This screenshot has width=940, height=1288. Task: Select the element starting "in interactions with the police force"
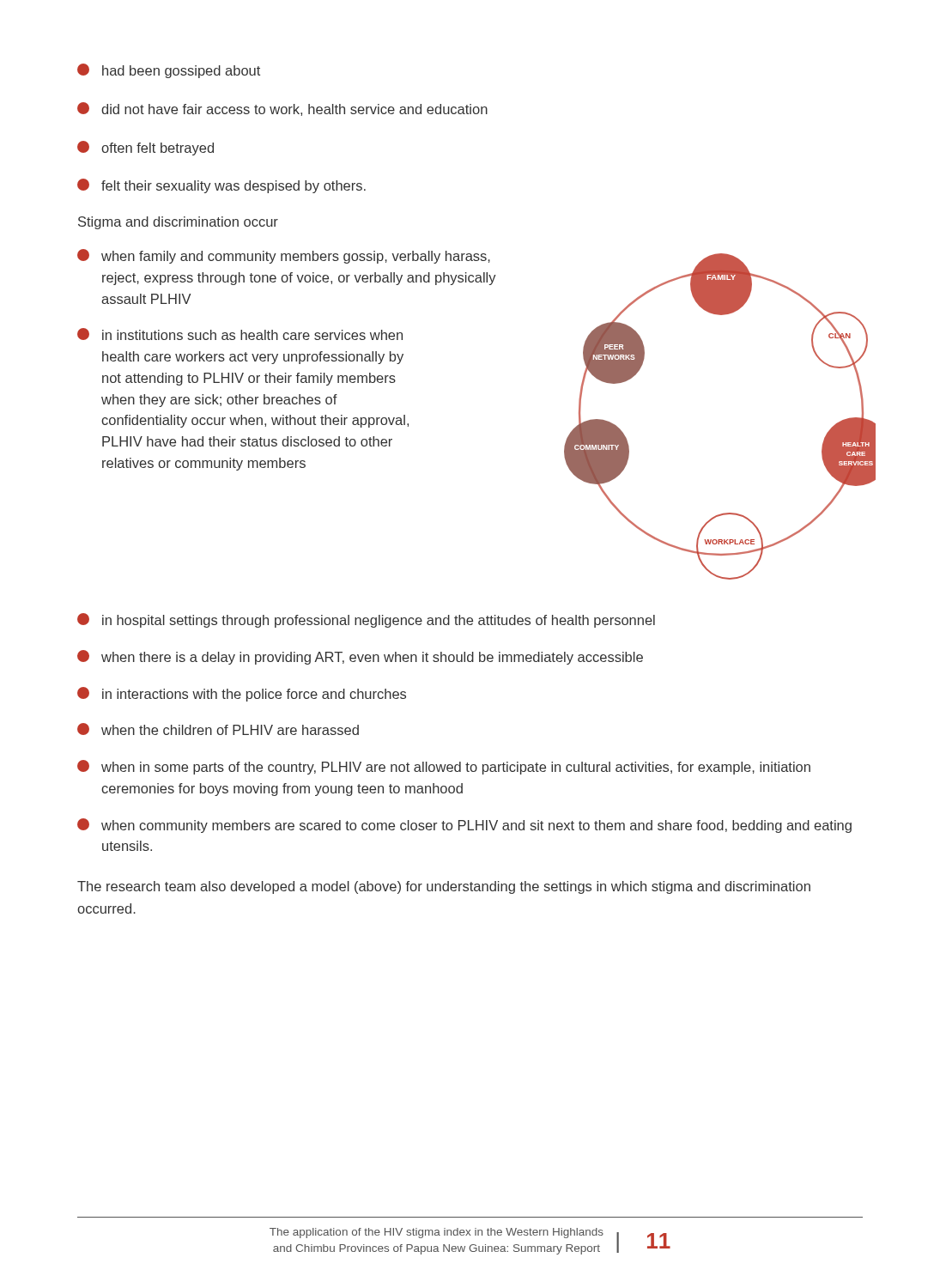[x=242, y=694]
